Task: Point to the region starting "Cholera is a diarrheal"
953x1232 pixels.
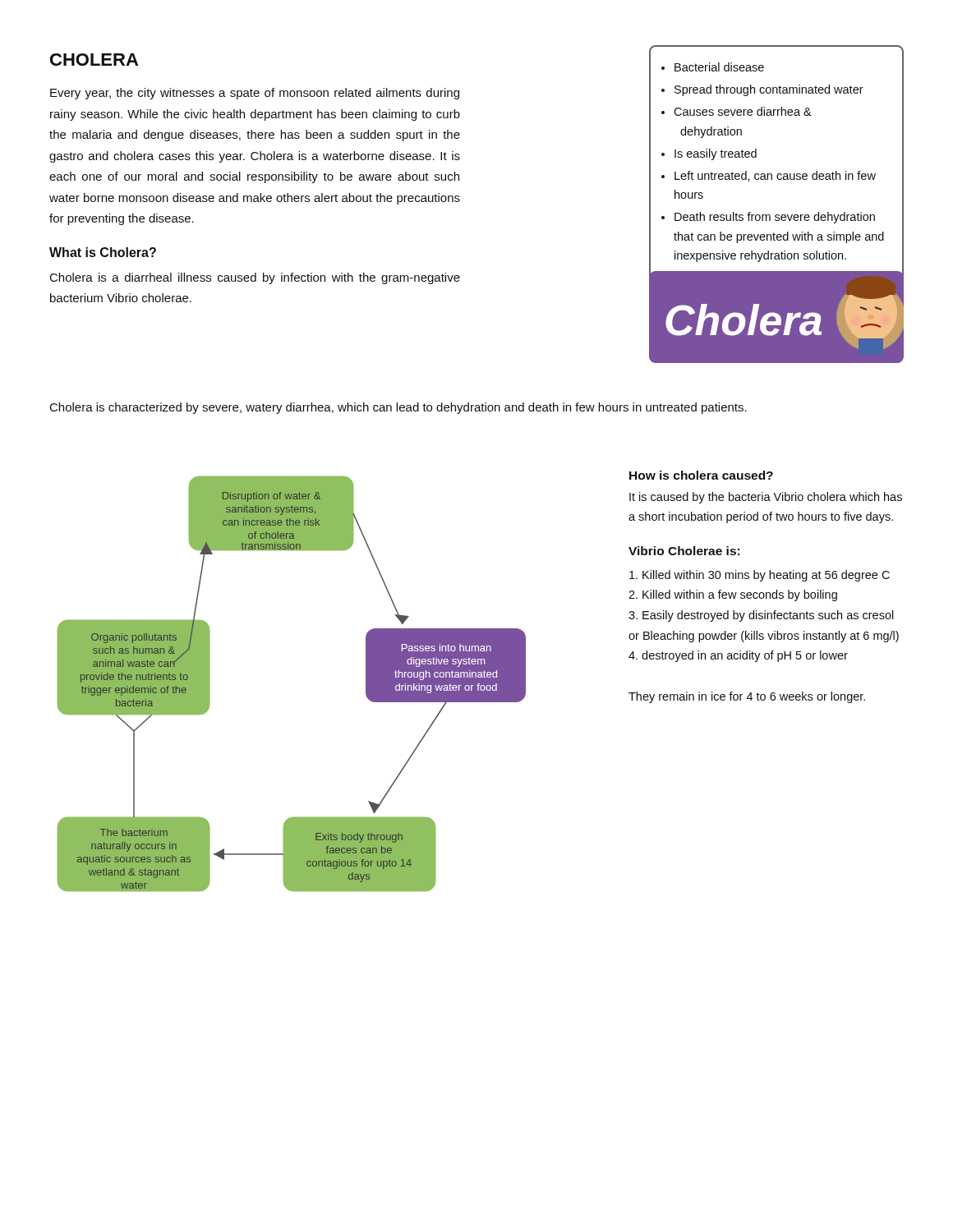Action: pos(255,287)
